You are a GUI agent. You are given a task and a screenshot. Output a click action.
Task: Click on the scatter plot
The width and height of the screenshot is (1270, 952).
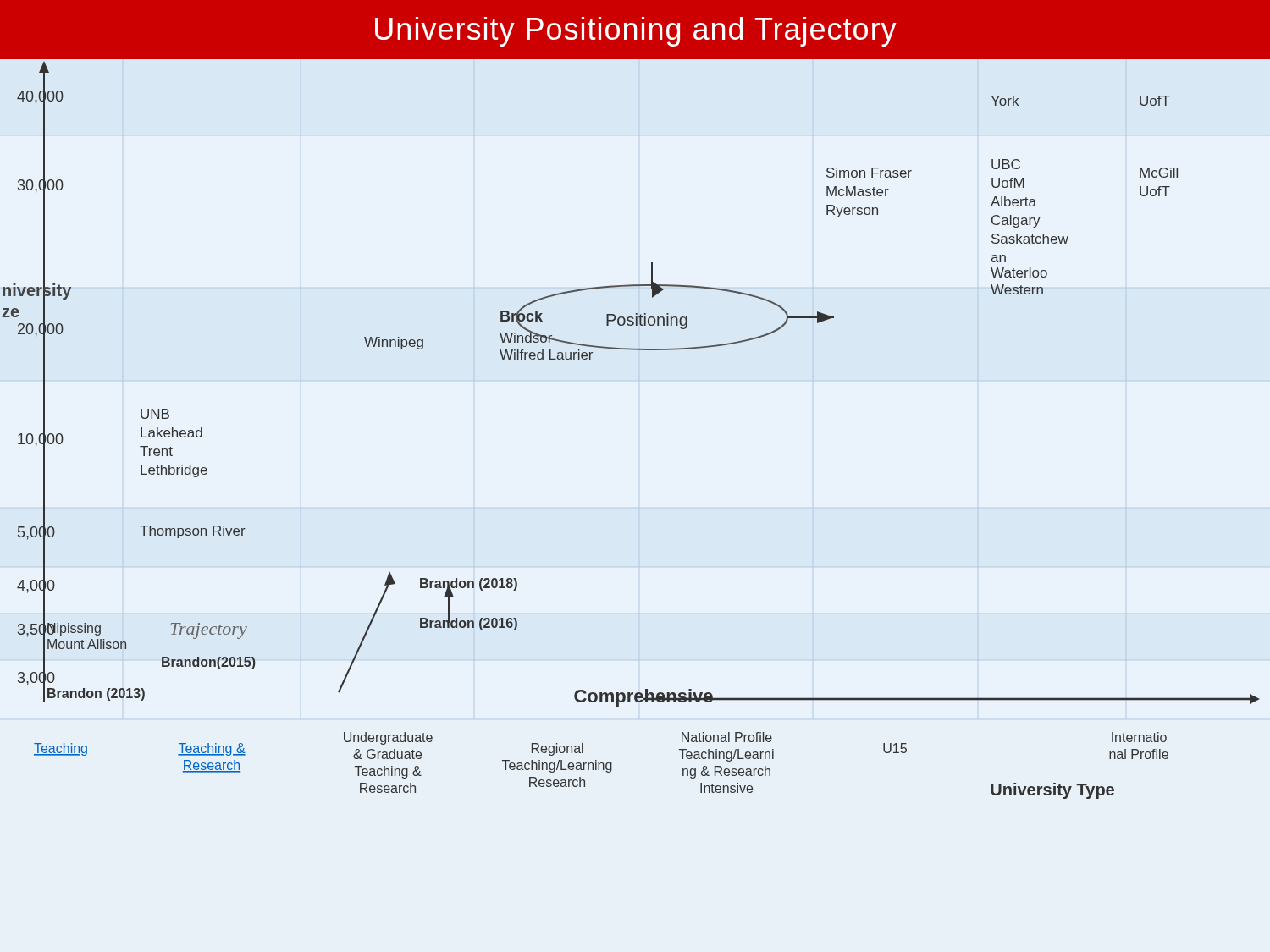tap(635, 506)
